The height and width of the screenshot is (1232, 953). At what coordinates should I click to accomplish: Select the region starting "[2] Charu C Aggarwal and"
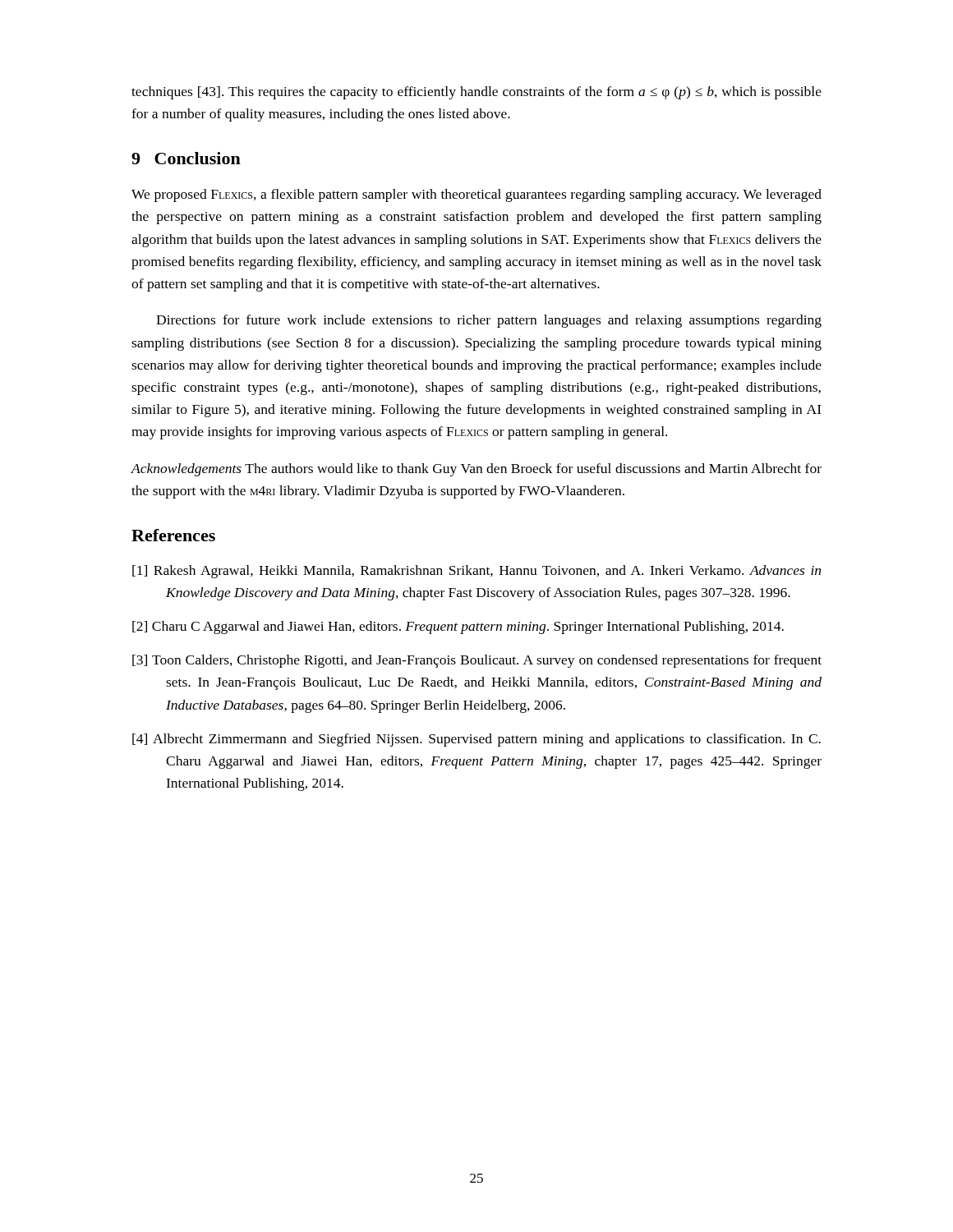click(x=458, y=626)
